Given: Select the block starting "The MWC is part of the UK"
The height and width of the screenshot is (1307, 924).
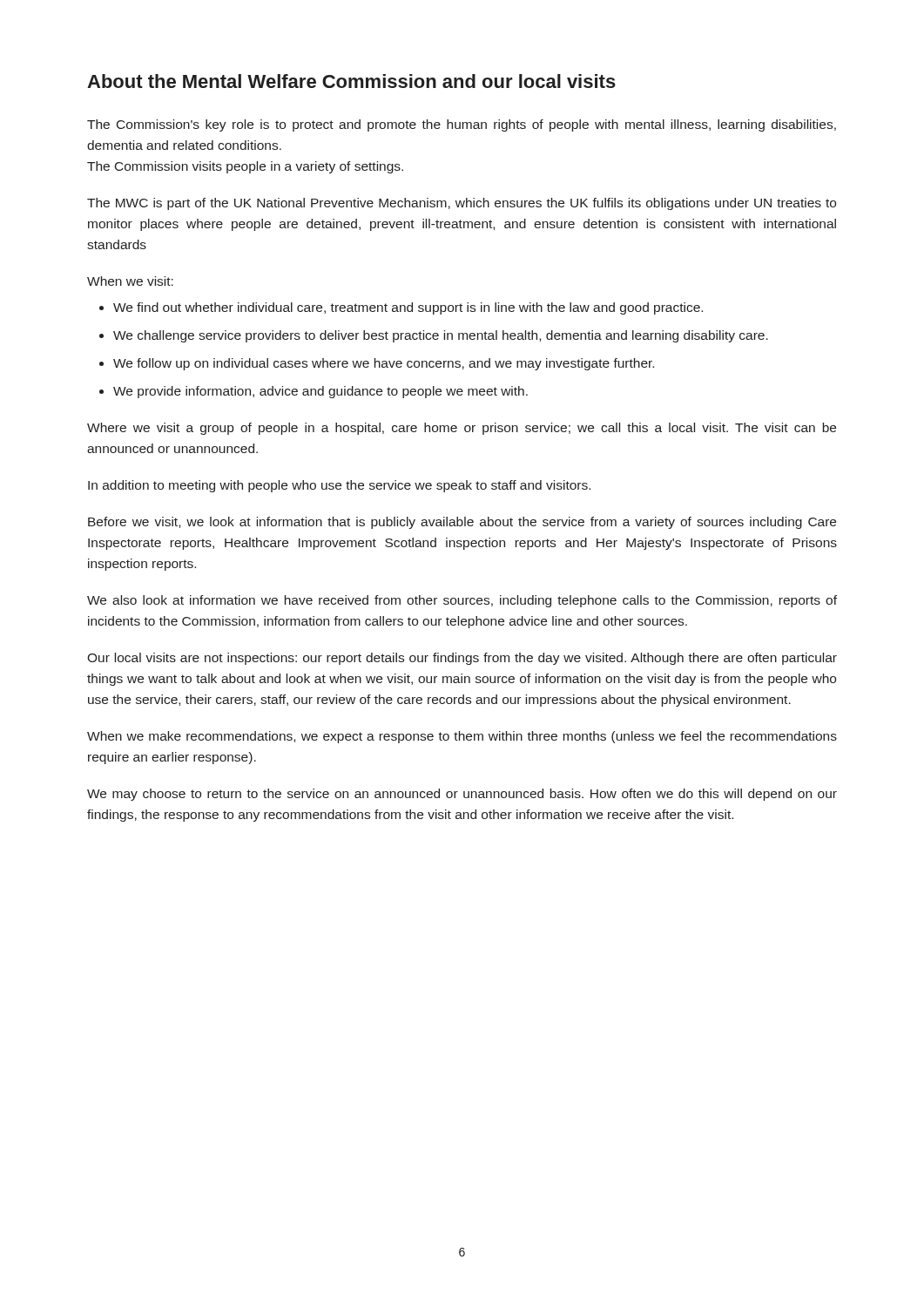Looking at the screenshot, I should 462,223.
